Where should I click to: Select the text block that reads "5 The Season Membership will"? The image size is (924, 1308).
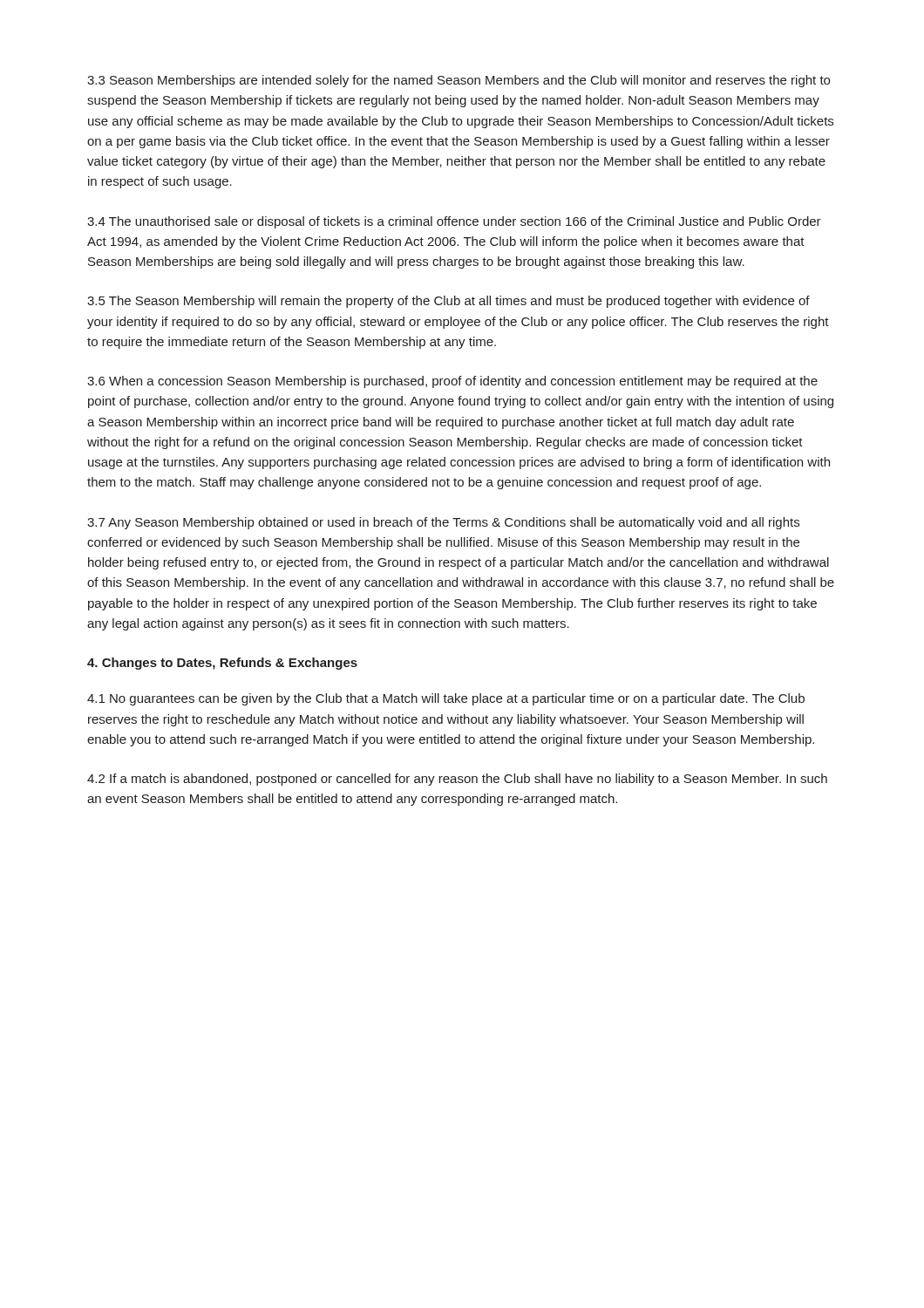tap(458, 321)
